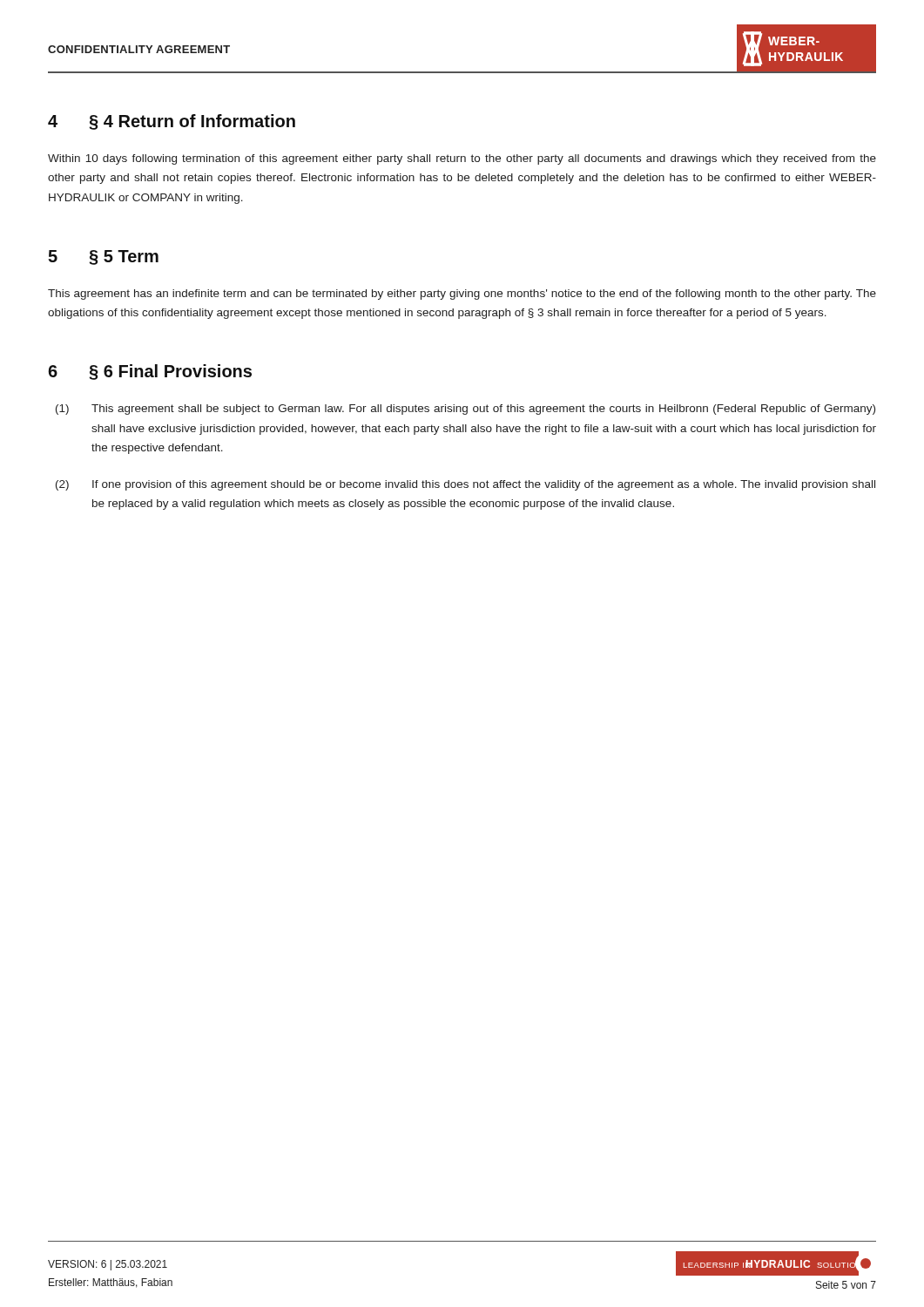Image resolution: width=924 pixels, height=1307 pixels.
Task: Navigate to the element starting "This agreement has an indefinite"
Action: [x=462, y=303]
